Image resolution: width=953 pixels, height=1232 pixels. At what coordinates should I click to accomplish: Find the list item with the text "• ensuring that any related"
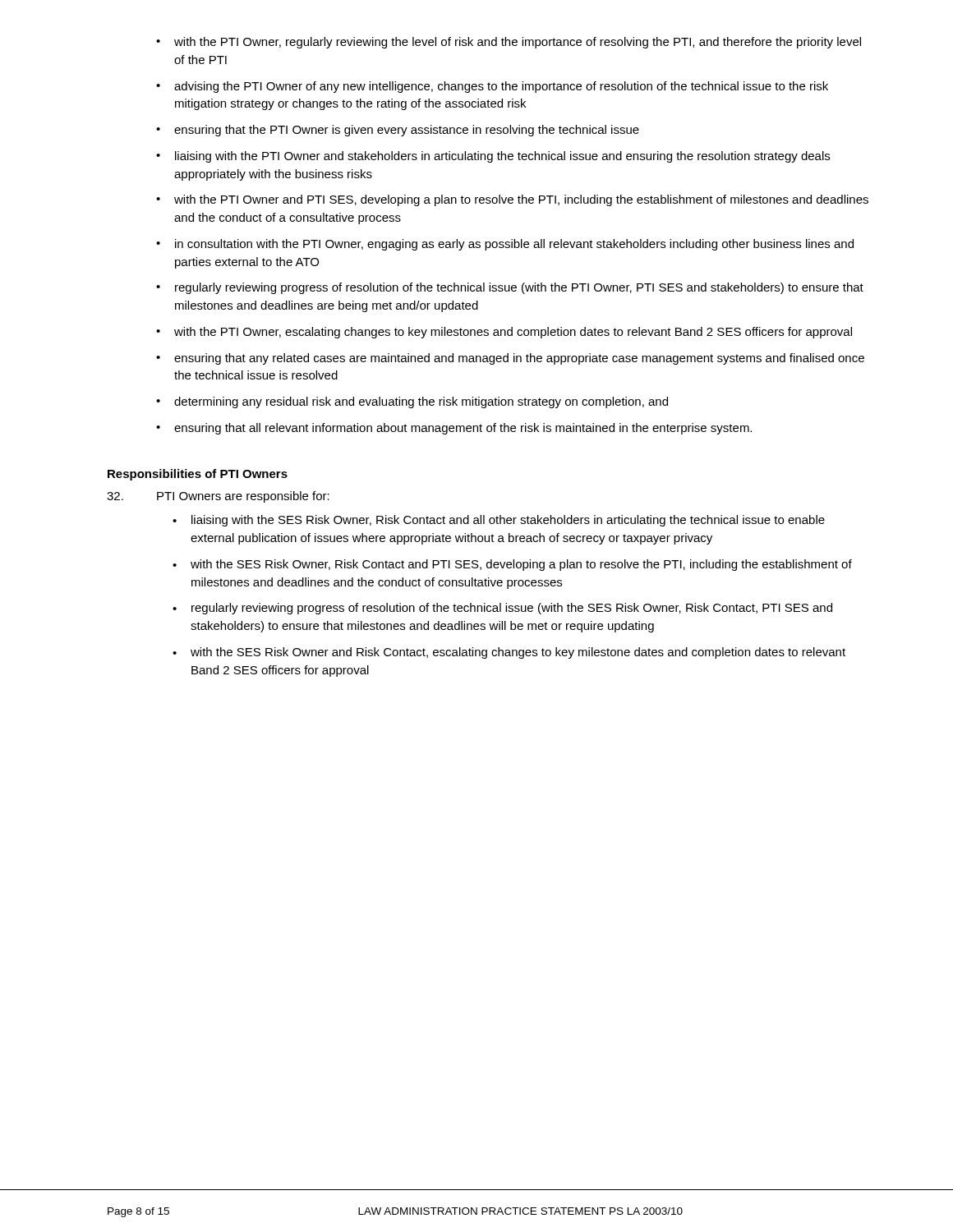513,367
